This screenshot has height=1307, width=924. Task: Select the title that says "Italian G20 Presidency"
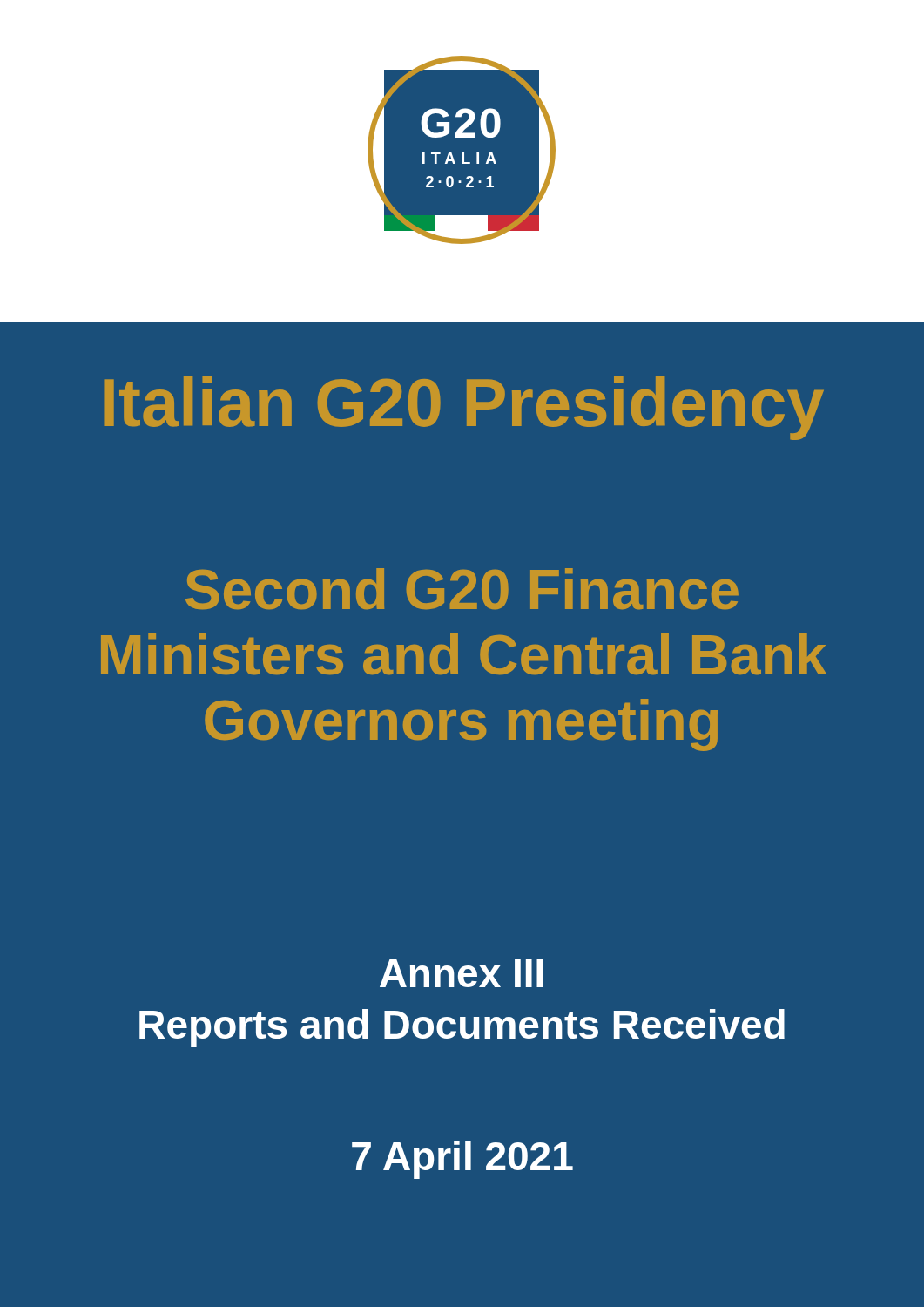[462, 403]
